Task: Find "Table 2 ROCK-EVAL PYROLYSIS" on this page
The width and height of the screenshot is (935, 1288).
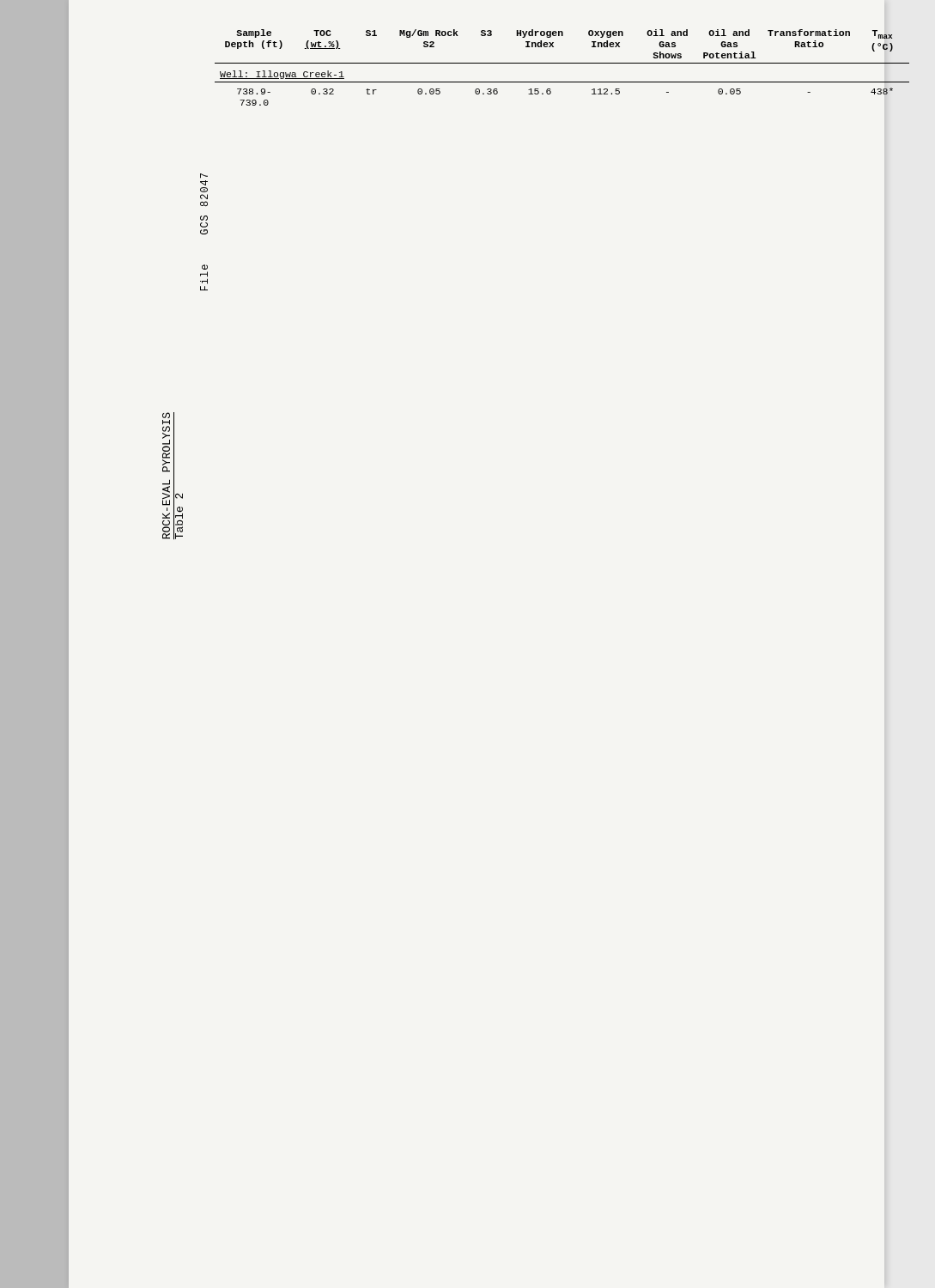Action: (x=173, y=476)
